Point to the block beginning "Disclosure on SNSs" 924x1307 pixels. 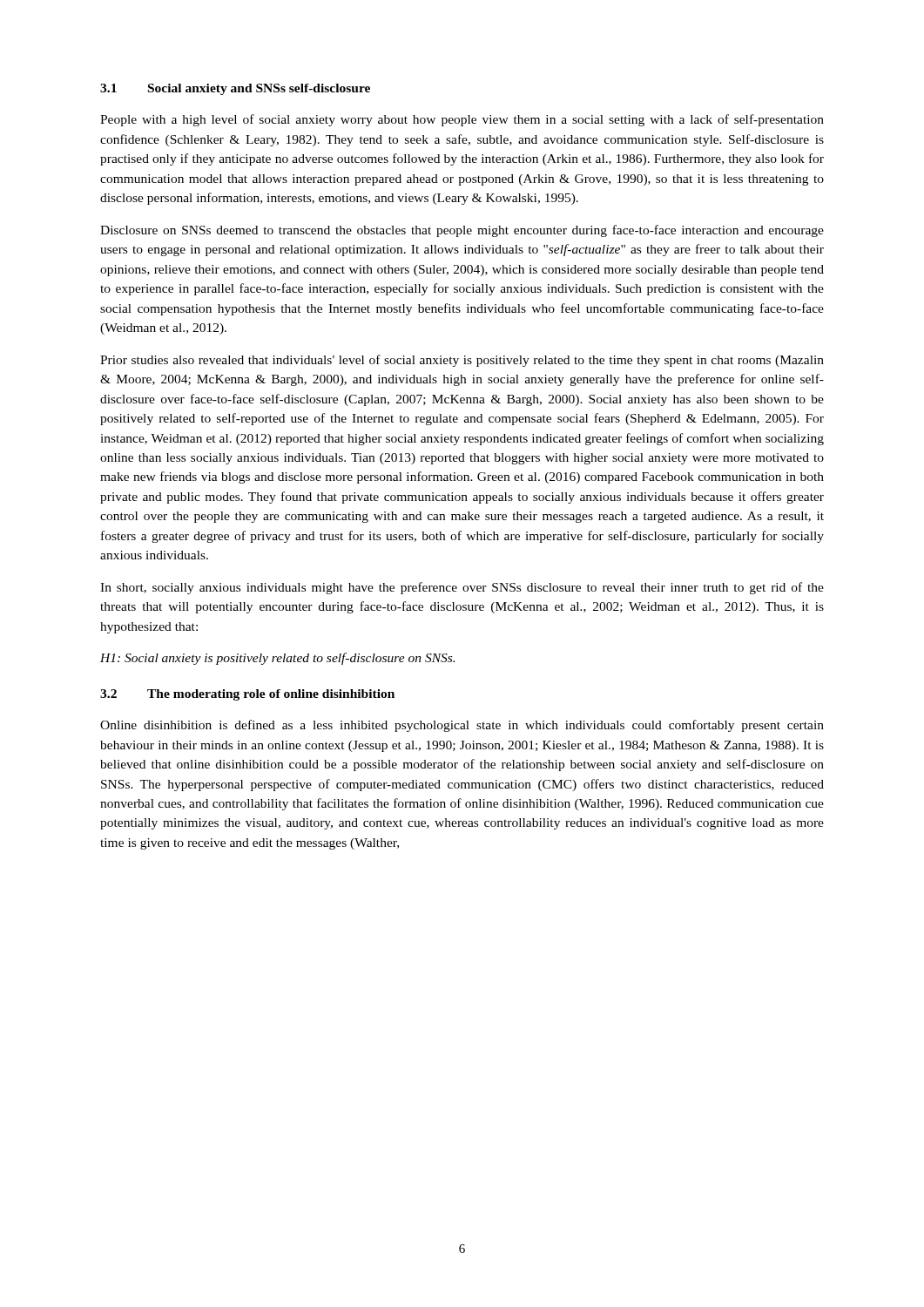coord(462,279)
